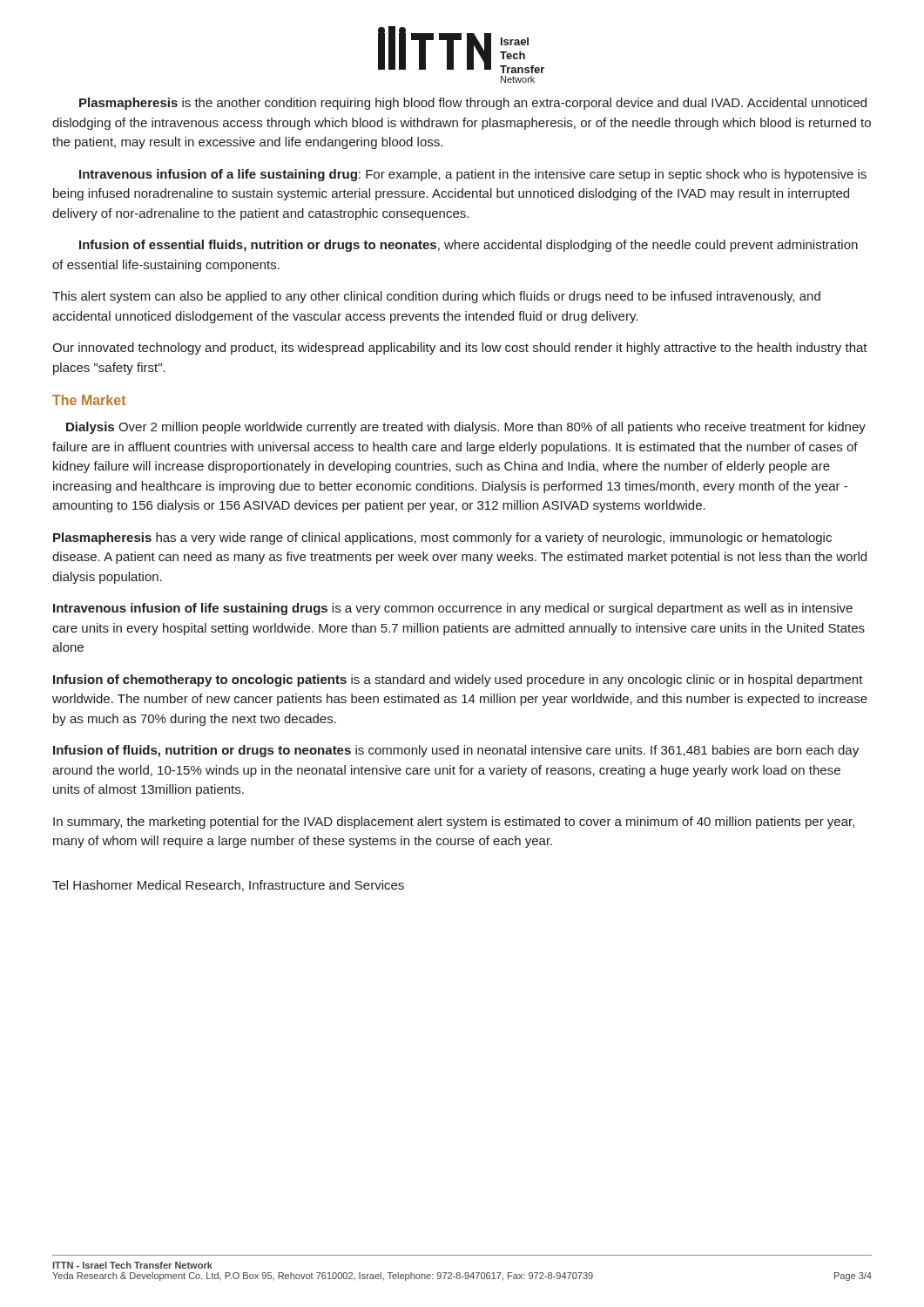Point to the region starting "Infusion of fluids, nutrition or drugs to neonates"
This screenshot has height=1307, width=924.
(x=462, y=770)
